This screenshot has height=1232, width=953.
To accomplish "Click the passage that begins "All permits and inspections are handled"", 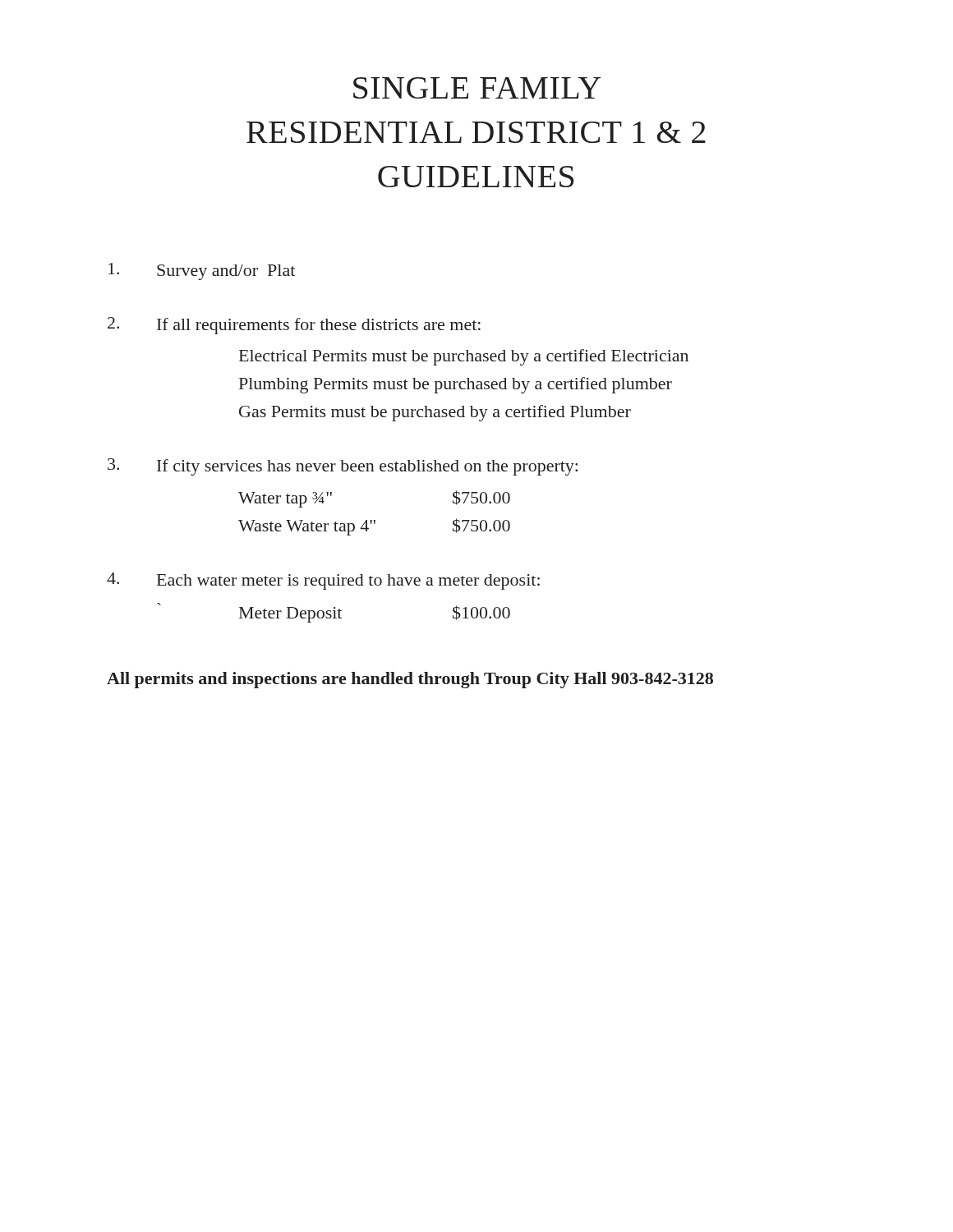I will [x=410, y=678].
